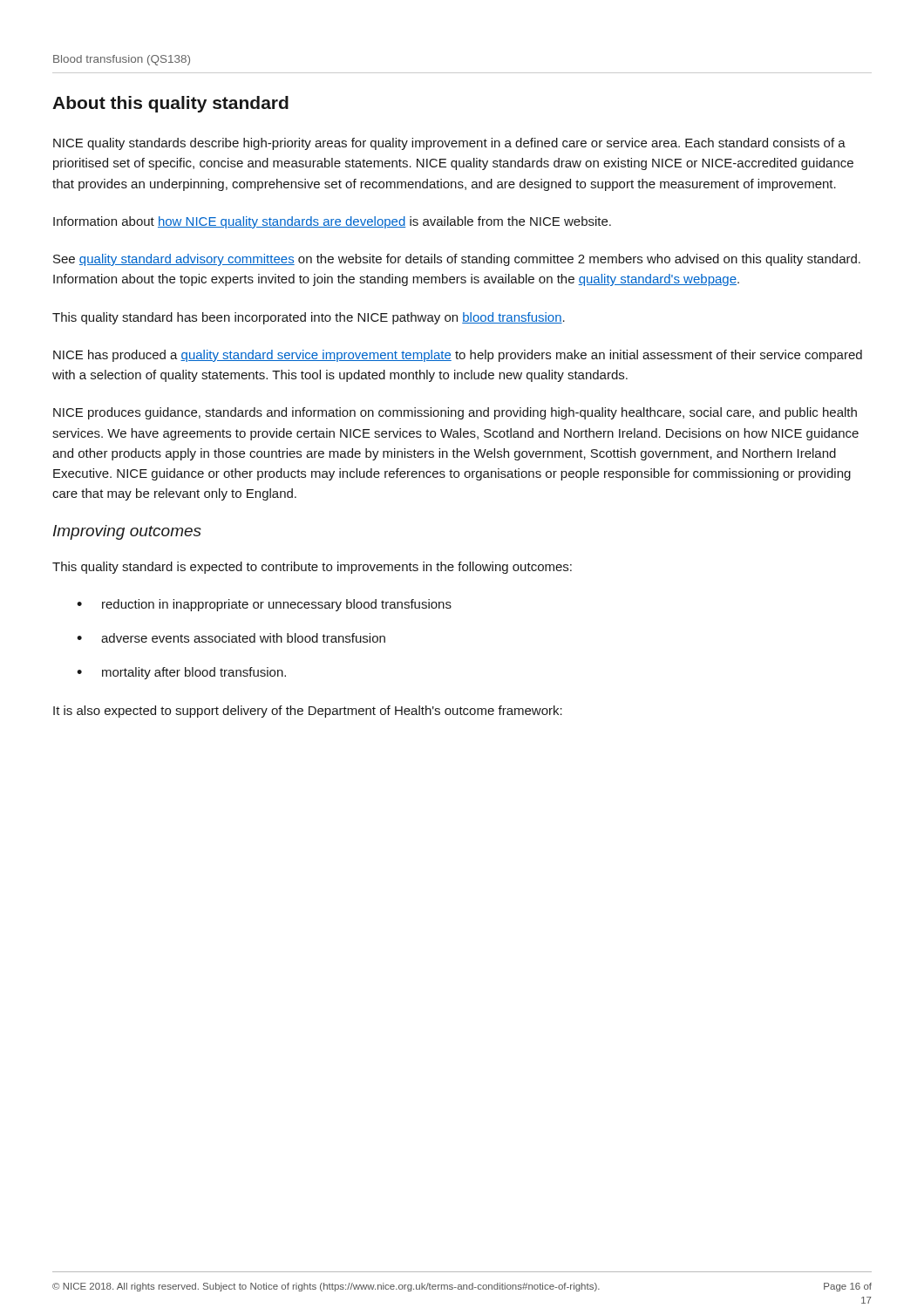Click the passage that begins "It is also expected"
This screenshot has height=1308, width=924.
pyautogui.click(x=308, y=711)
